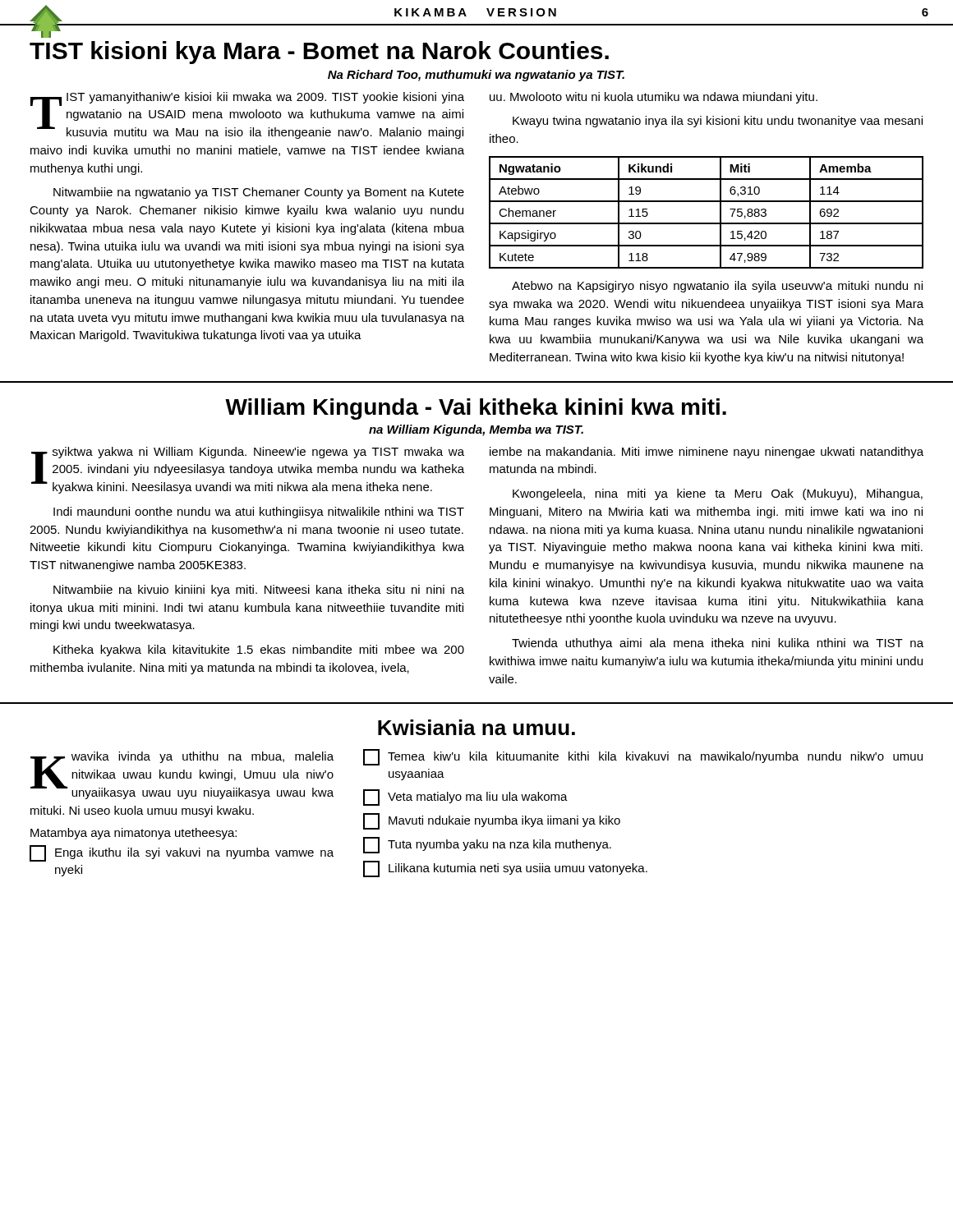The width and height of the screenshot is (953, 1232).
Task: Select the text block that reads "Atebwo na Kapsigiryo nisyo ngwatanio ila"
Action: point(706,321)
